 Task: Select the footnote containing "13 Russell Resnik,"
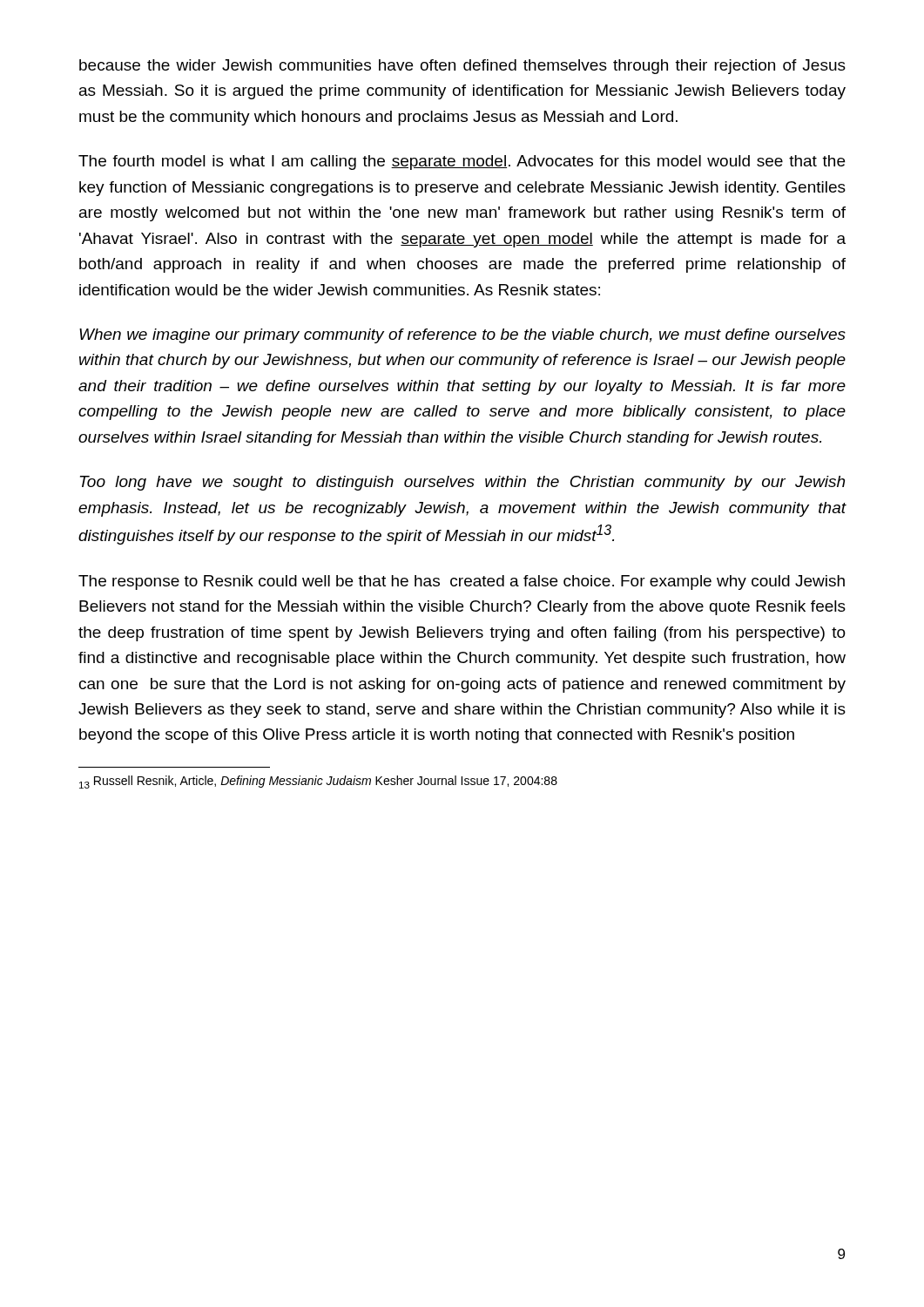(x=318, y=782)
